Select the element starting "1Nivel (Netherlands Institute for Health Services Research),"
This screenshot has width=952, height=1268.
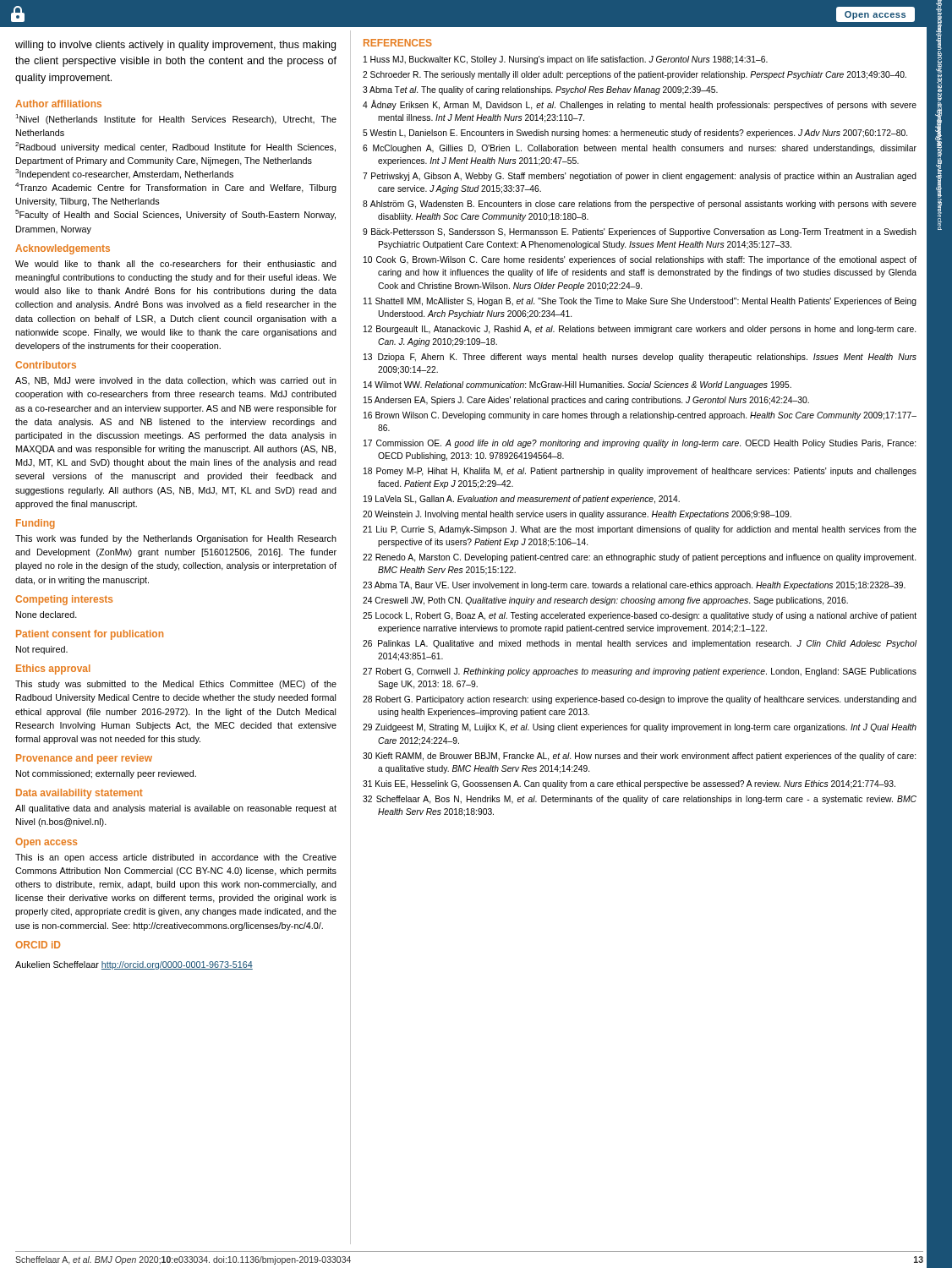176,173
